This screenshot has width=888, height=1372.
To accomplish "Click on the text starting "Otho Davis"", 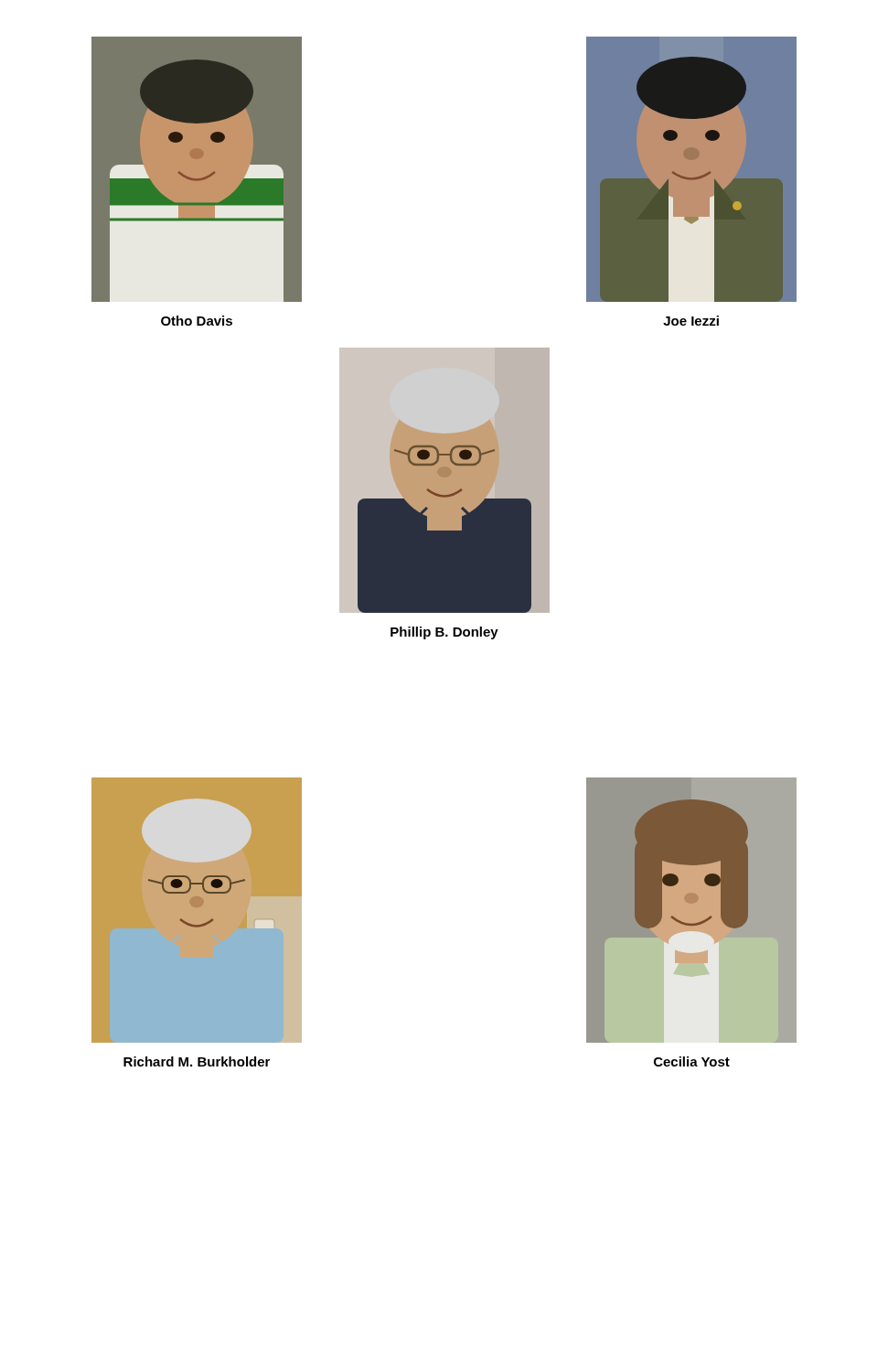I will coord(197,321).
